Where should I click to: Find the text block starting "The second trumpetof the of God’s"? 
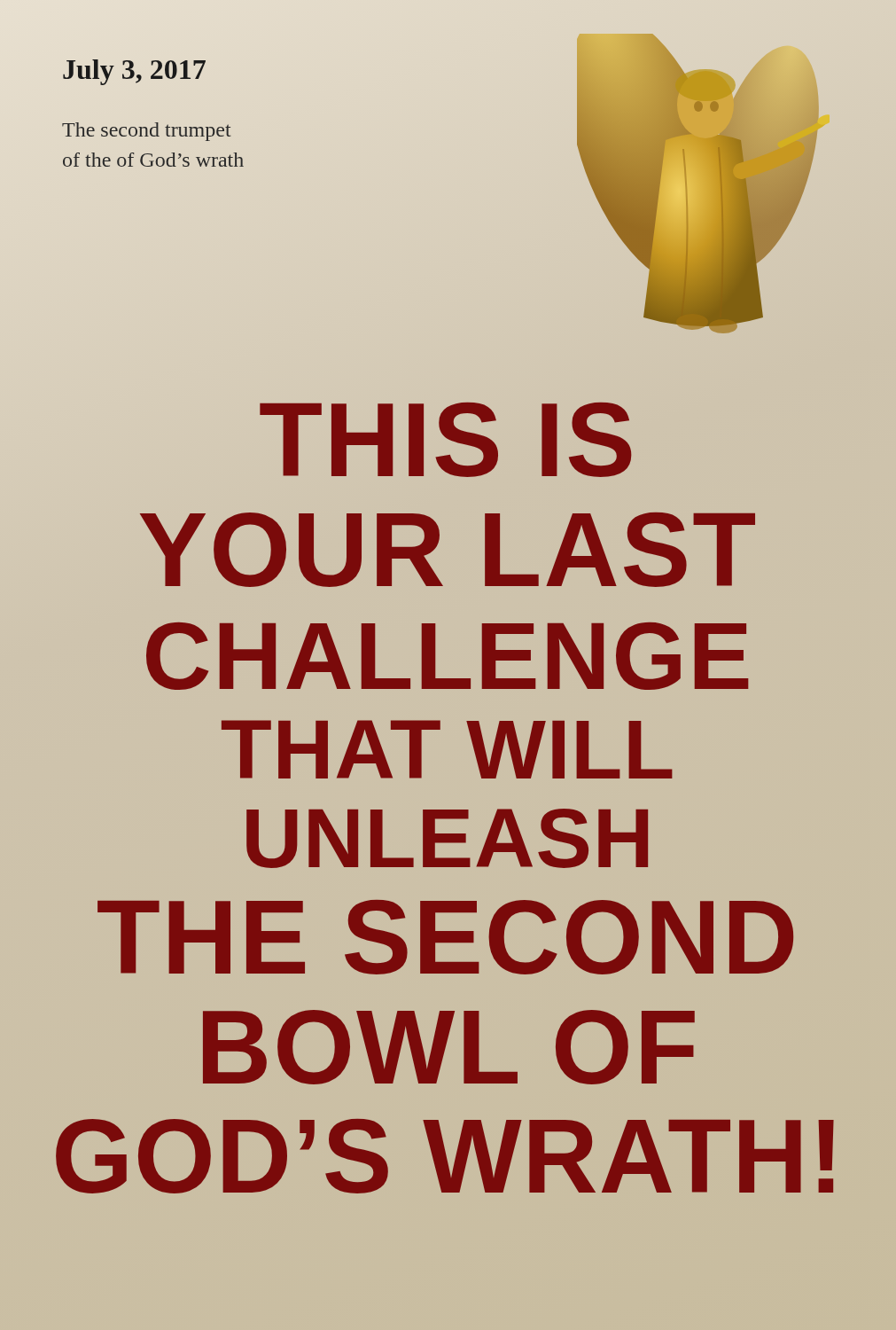pyautogui.click(x=153, y=144)
